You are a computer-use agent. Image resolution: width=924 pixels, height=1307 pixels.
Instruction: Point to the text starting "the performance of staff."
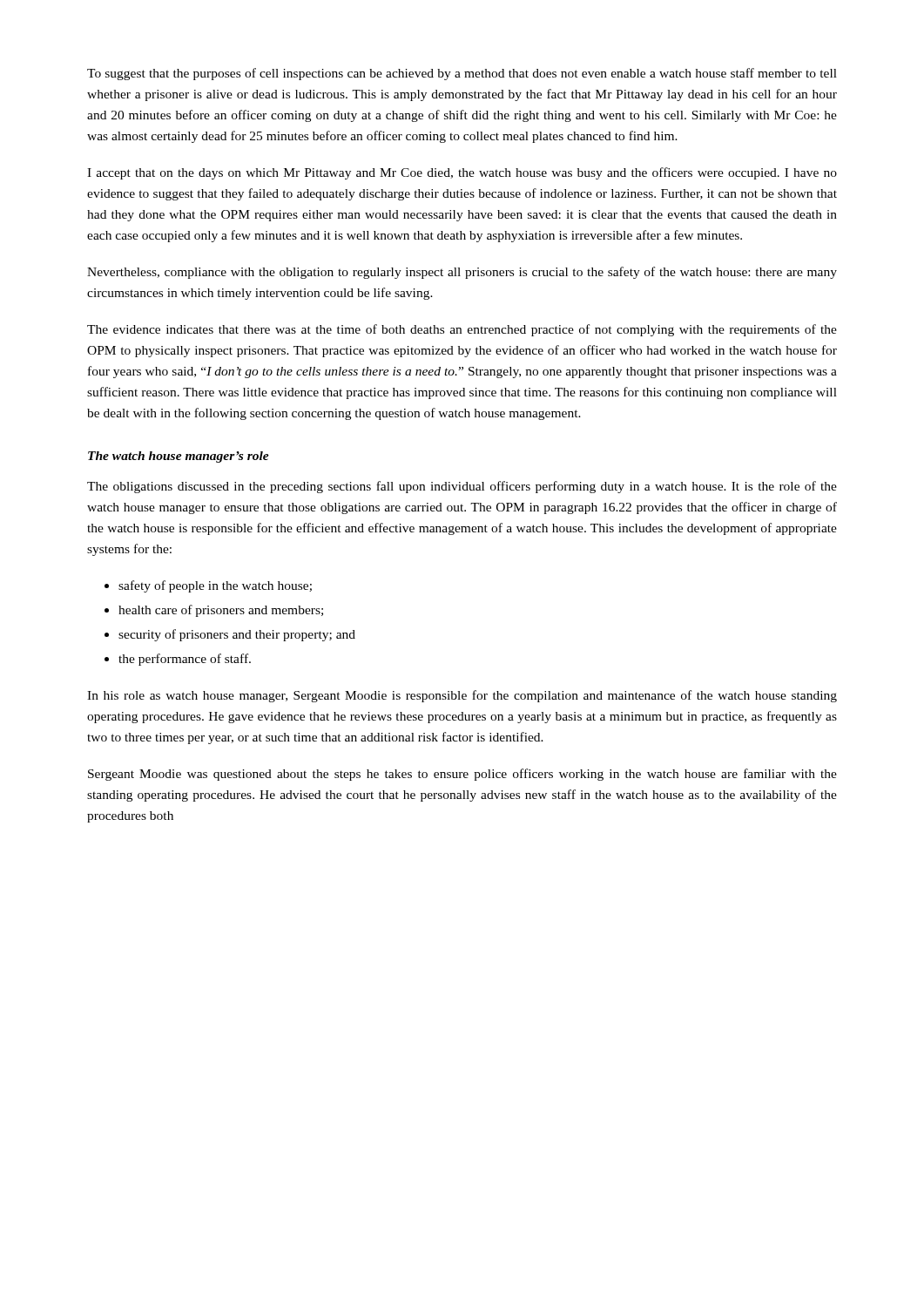coord(185,659)
